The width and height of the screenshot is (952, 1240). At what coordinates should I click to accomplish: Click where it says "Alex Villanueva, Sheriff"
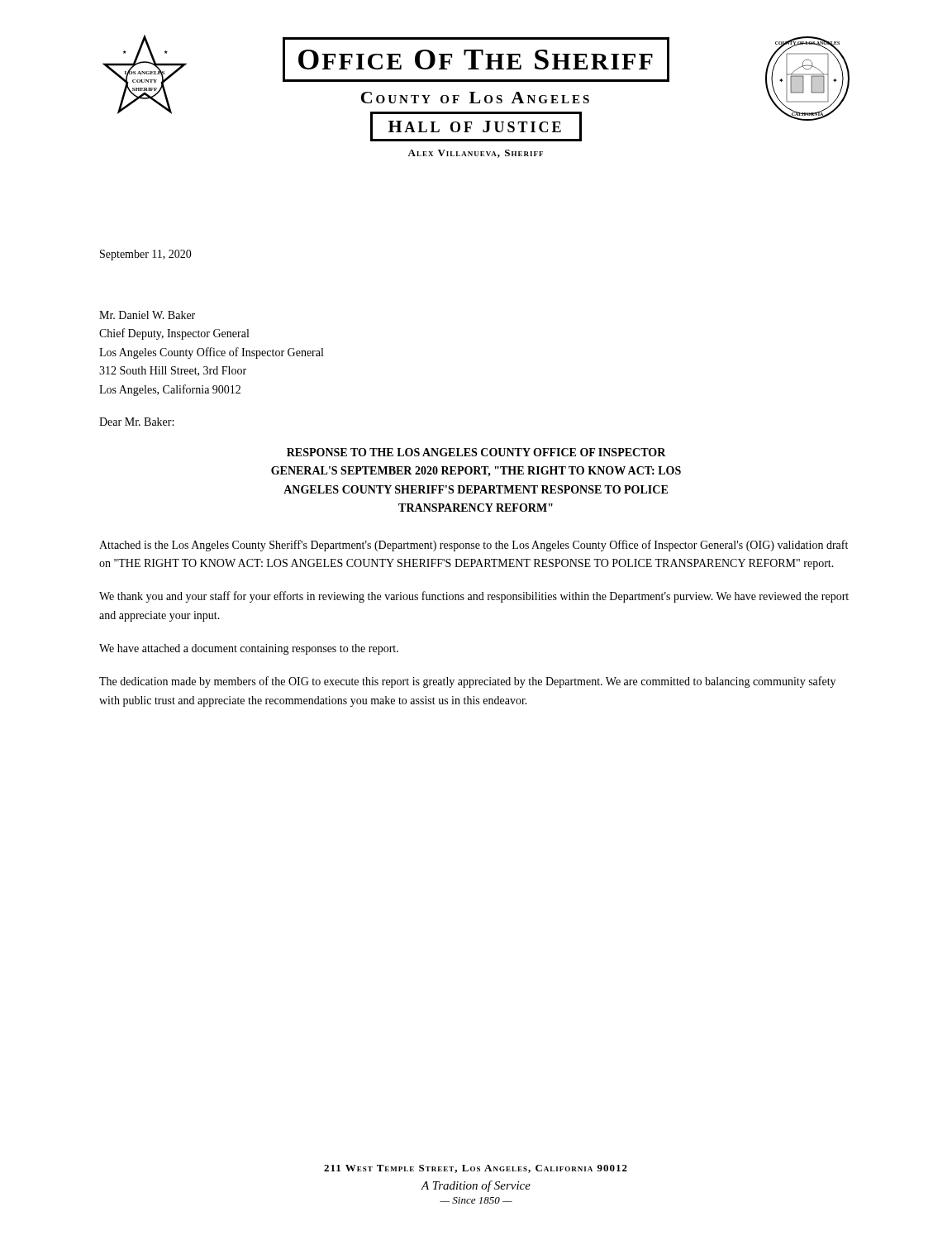point(476,153)
